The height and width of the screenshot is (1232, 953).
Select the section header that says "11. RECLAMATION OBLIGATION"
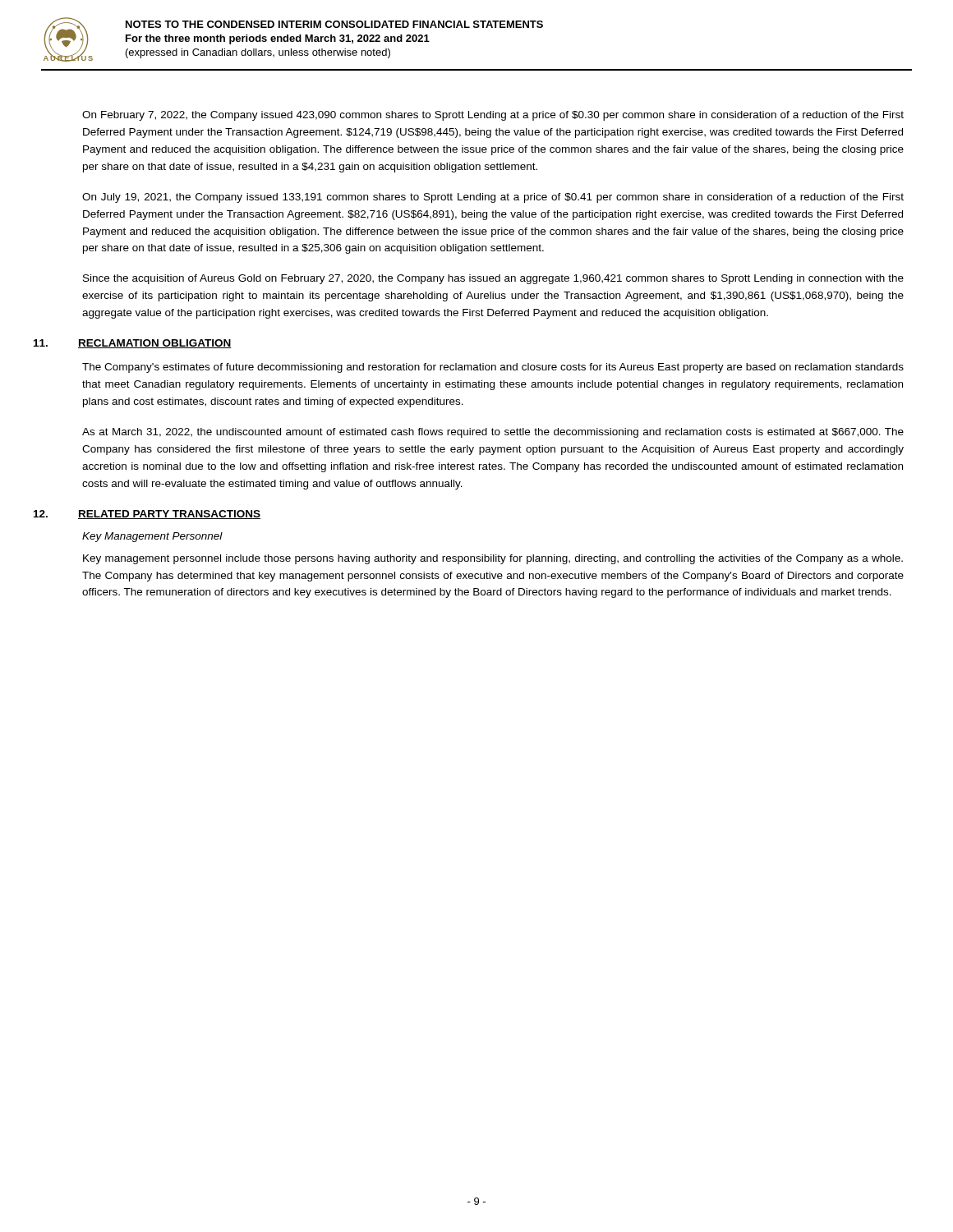tap(157, 343)
